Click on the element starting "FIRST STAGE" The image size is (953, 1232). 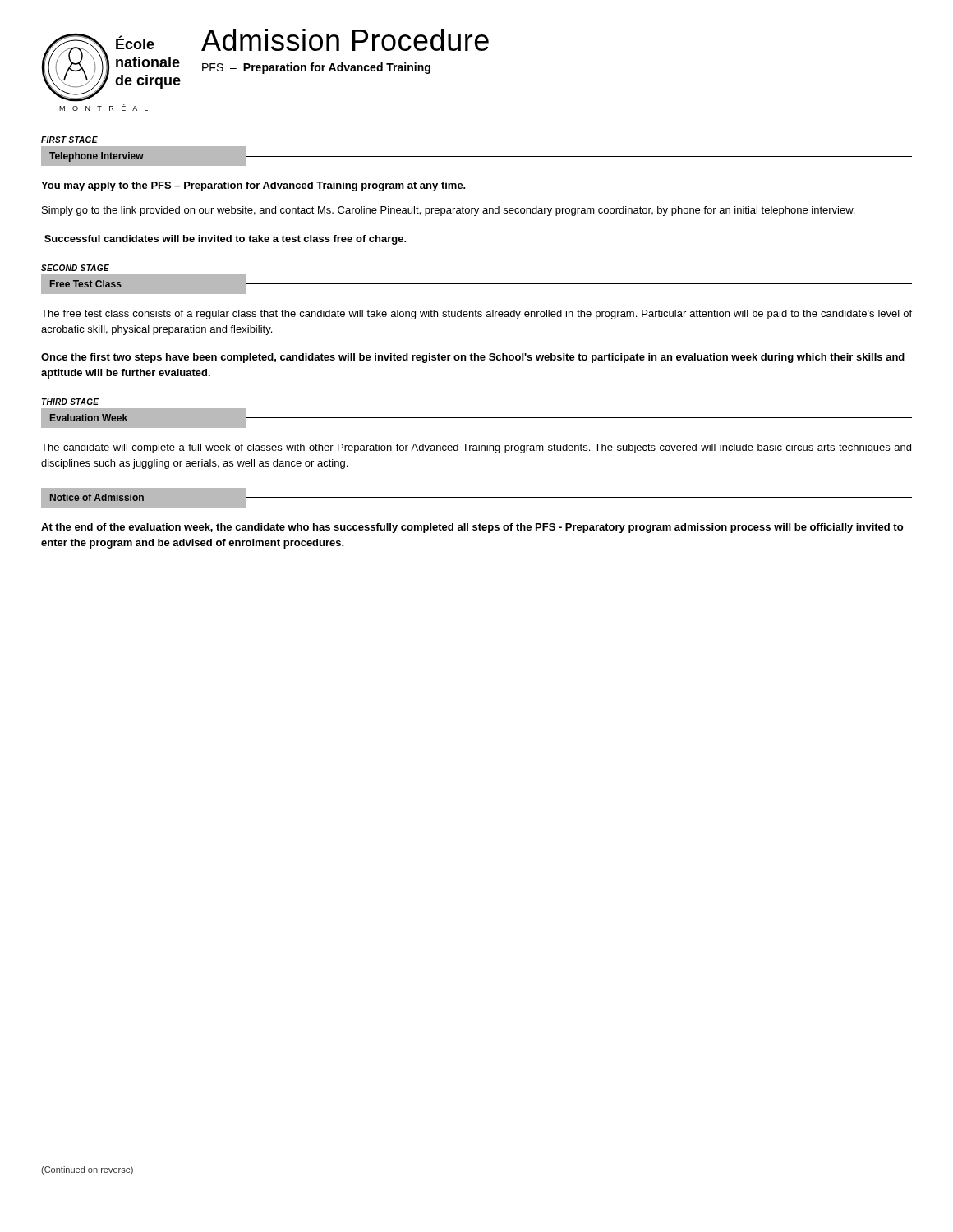click(69, 140)
